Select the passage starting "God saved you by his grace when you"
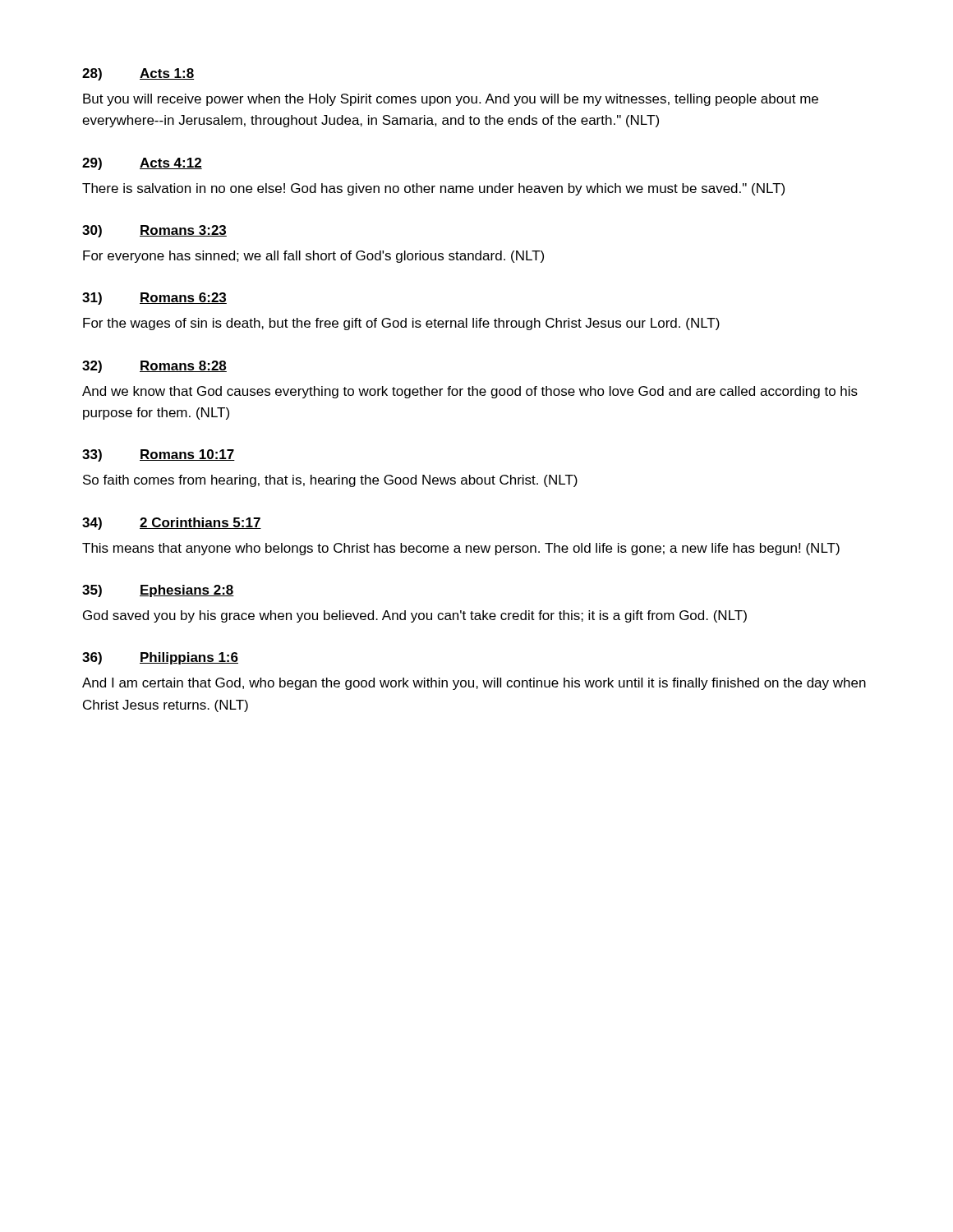 click(415, 616)
